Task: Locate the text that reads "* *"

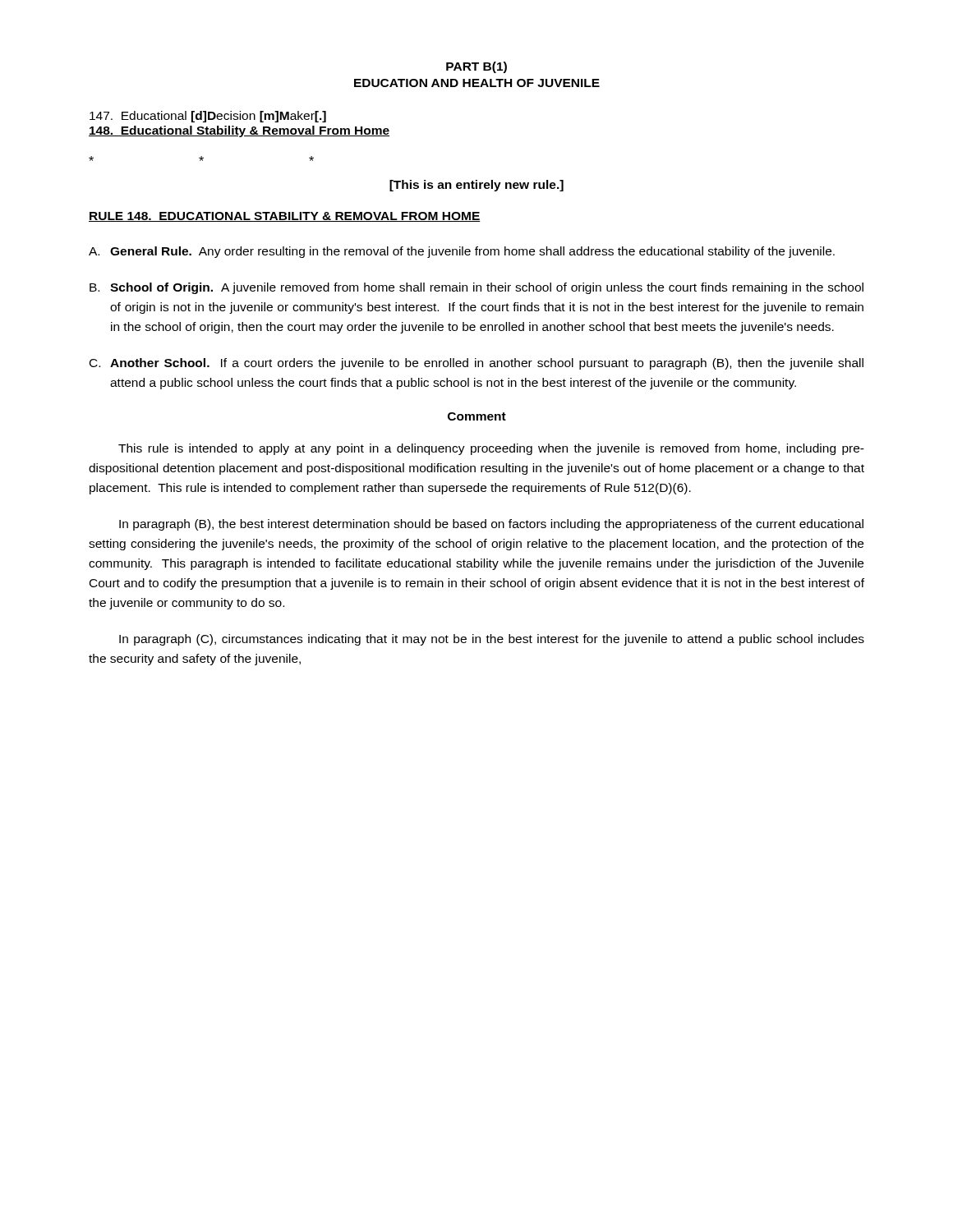Action: (x=210, y=161)
